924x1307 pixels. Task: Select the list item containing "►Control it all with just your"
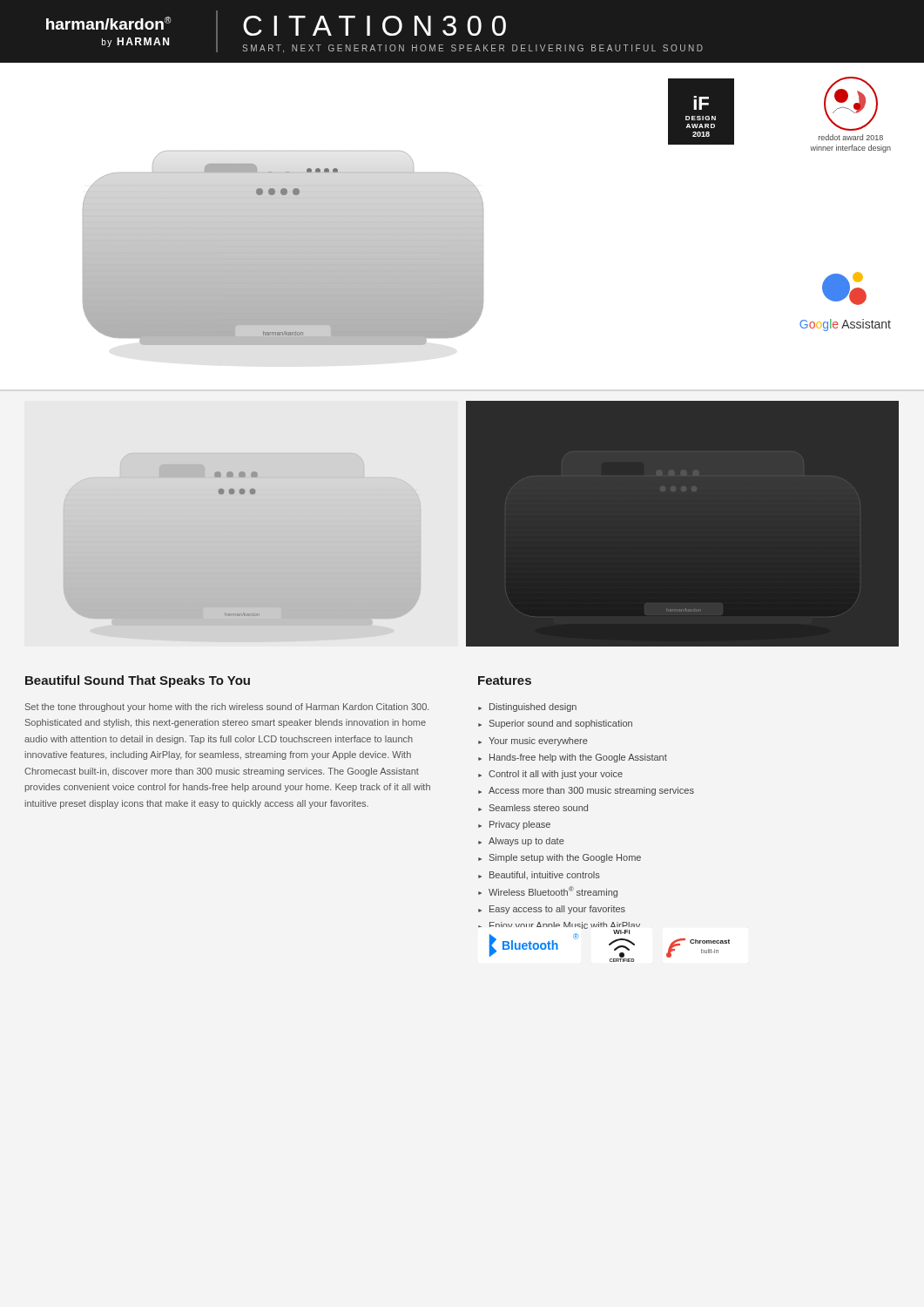pyautogui.click(x=550, y=774)
